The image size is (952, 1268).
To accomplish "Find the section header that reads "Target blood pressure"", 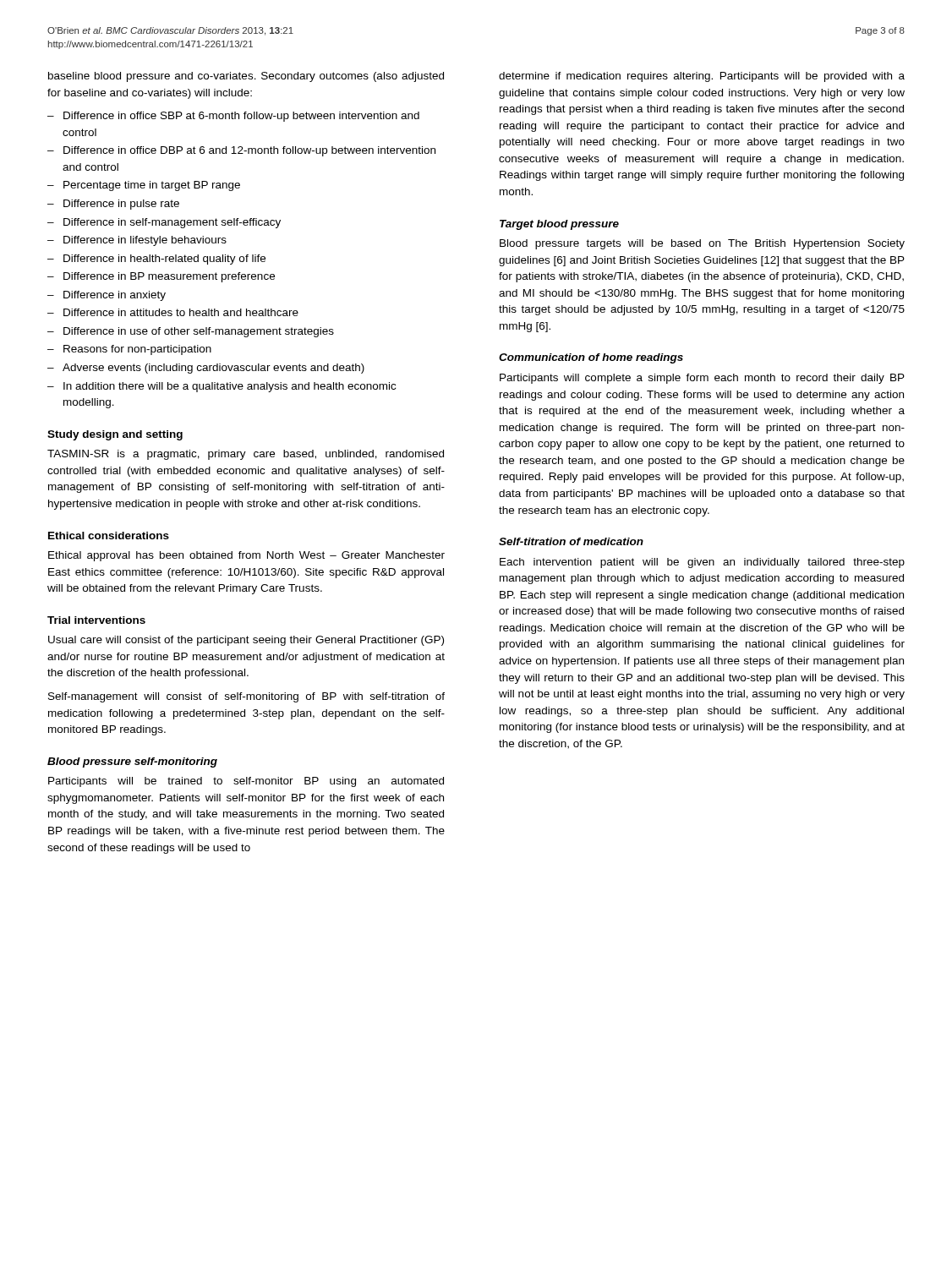I will [559, 223].
